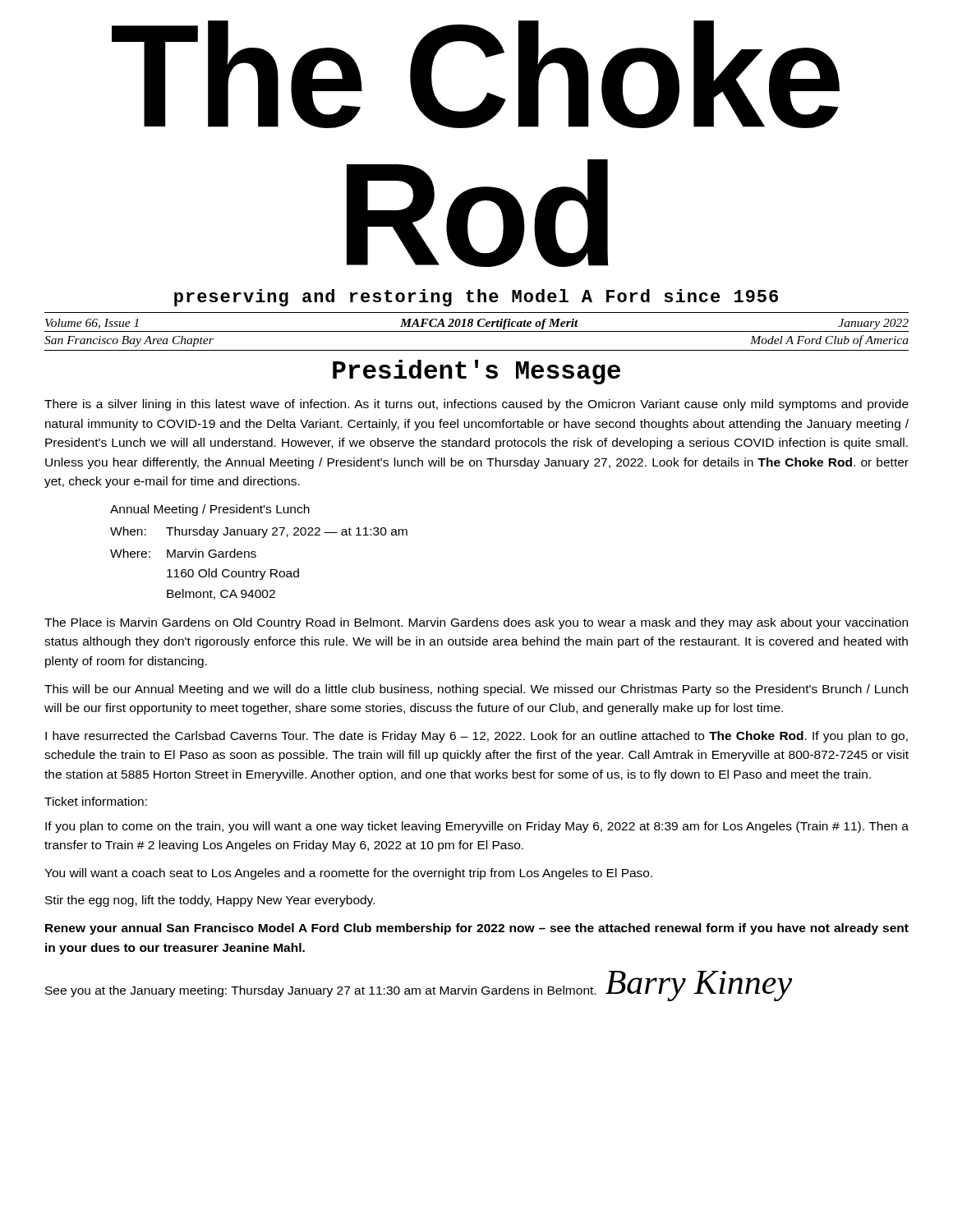Screen dimensions: 1232x953
Task: Select the text block with the text "This will be our Annual Meeting"
Action: tap(476, 698)
